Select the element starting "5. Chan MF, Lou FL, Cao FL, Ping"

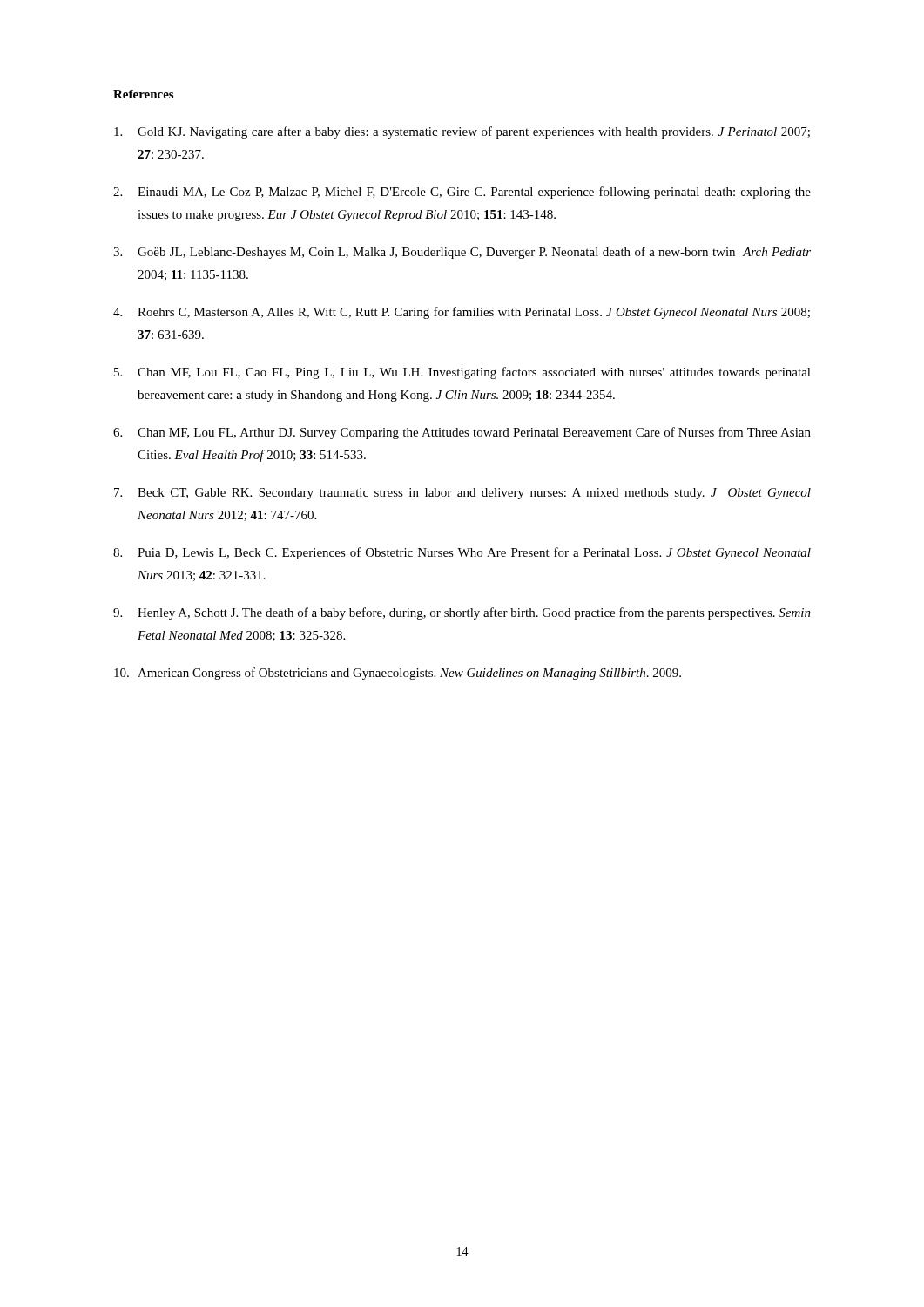click(x=462, y=384)
